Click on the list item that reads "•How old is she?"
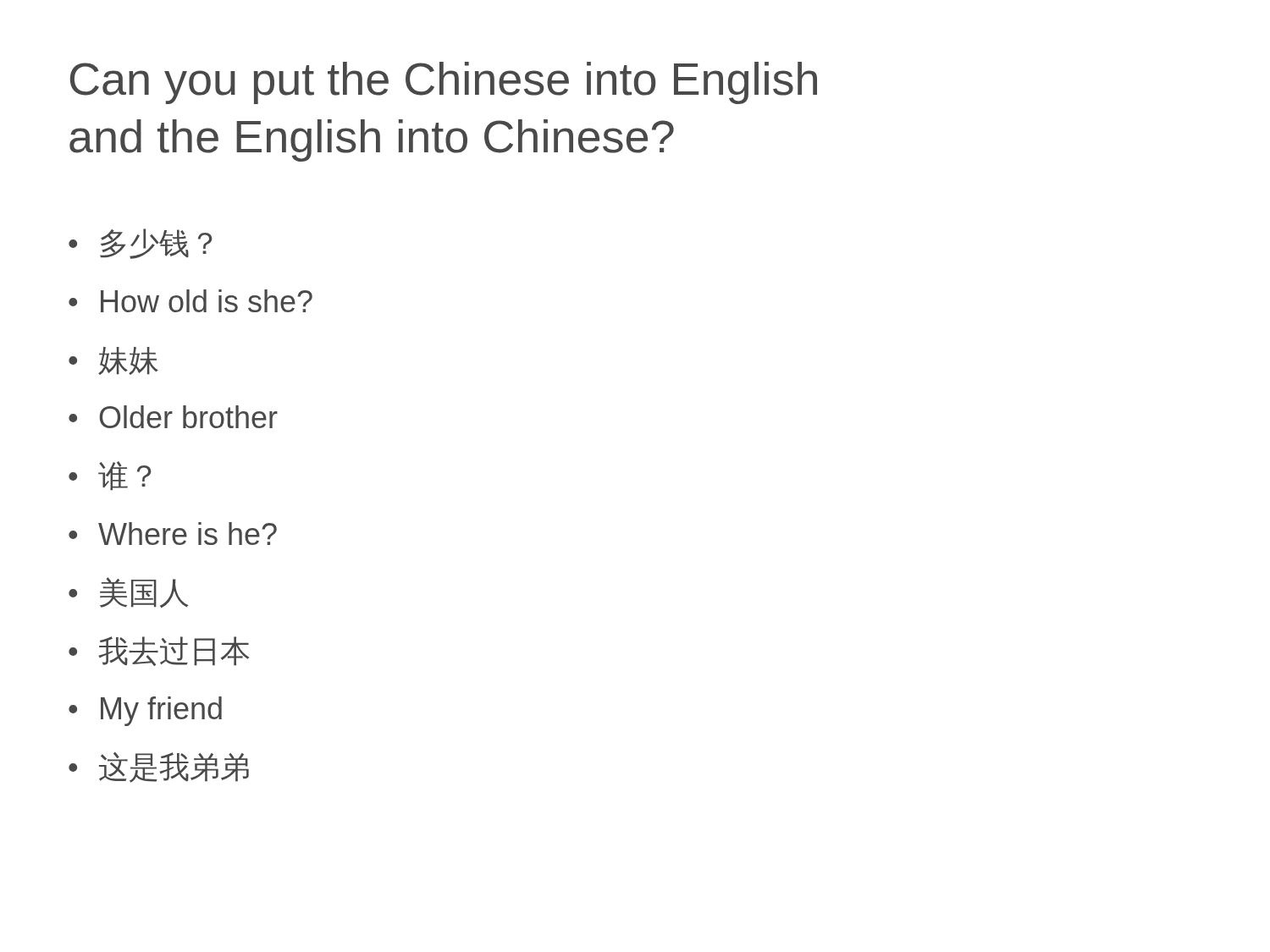The image size is (1270, 952). pyautogui.click(x=191, y=302)
